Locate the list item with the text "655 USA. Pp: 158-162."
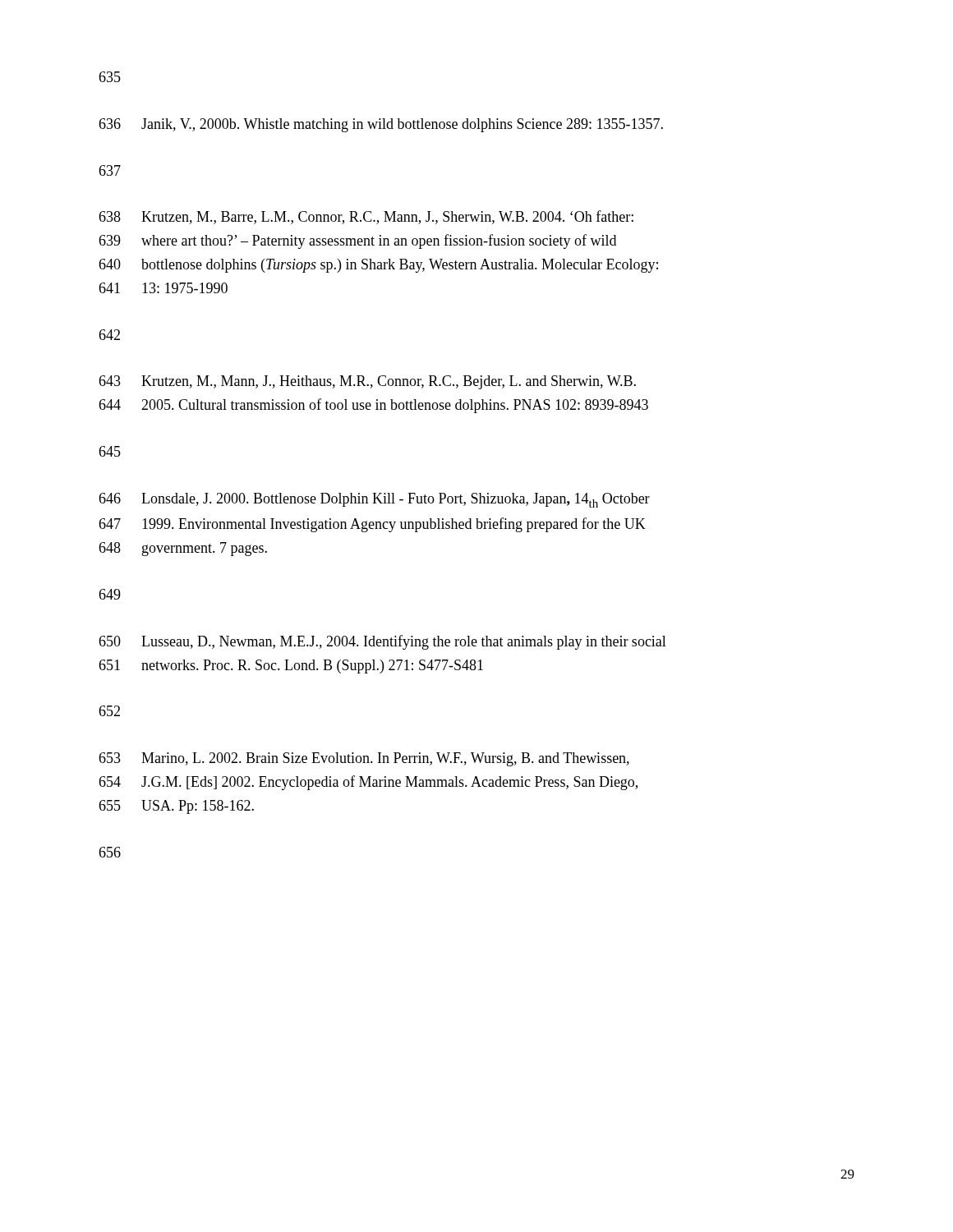Screen dimensions: 1232x953 point(176,807)
